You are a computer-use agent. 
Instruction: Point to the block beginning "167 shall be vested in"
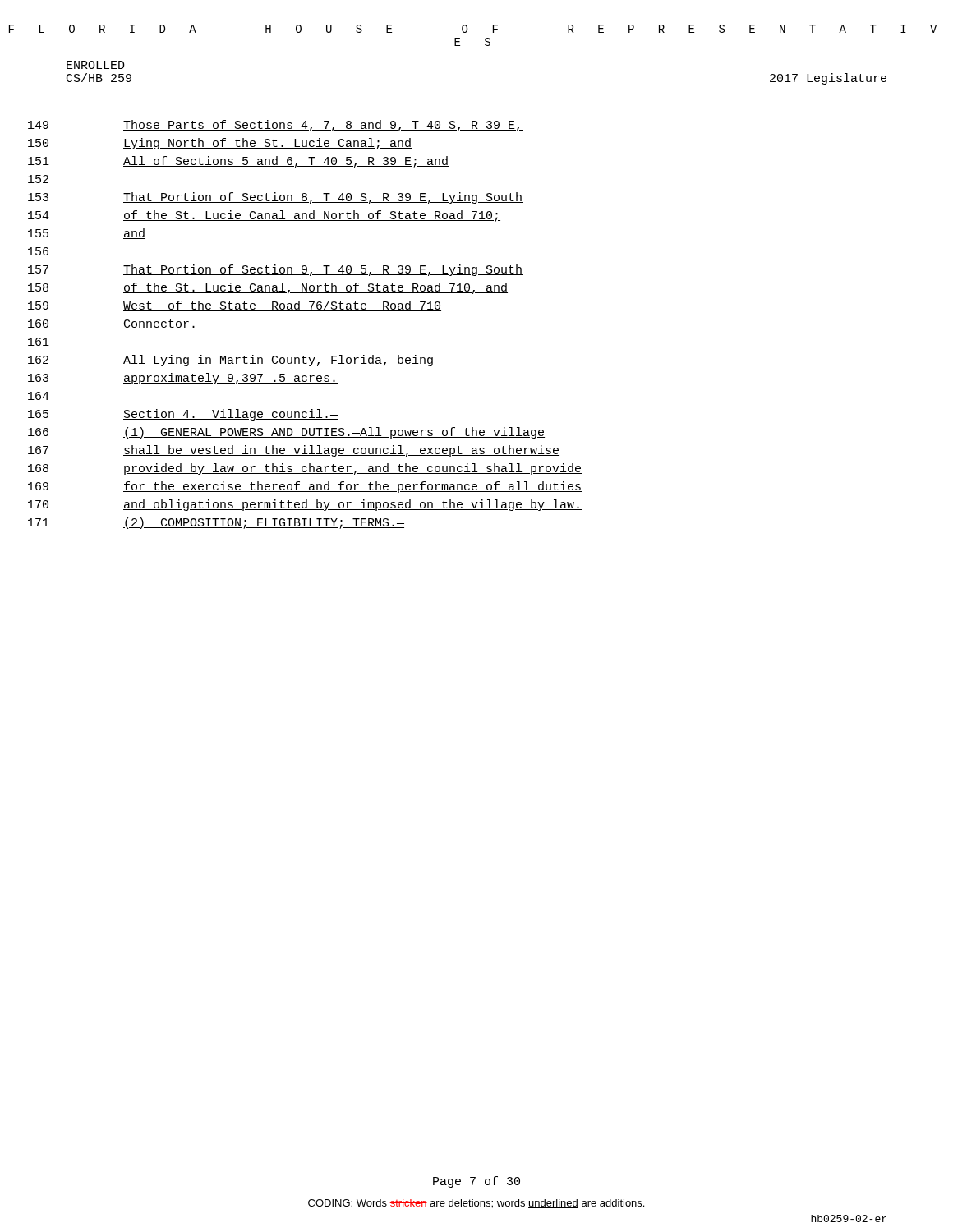click(x=280, y=451)
